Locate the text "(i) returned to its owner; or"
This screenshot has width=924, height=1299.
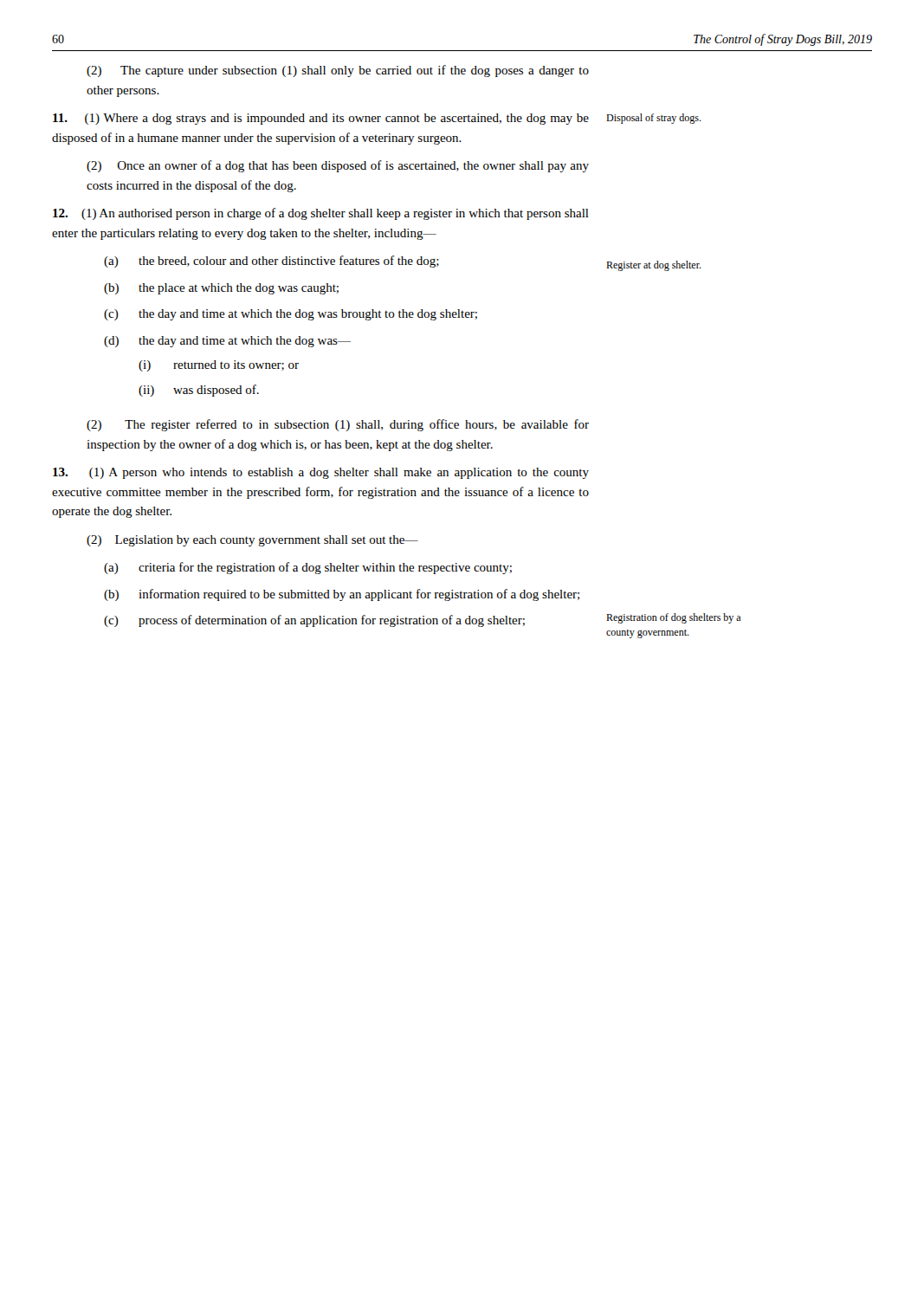[x=219, y=366]
